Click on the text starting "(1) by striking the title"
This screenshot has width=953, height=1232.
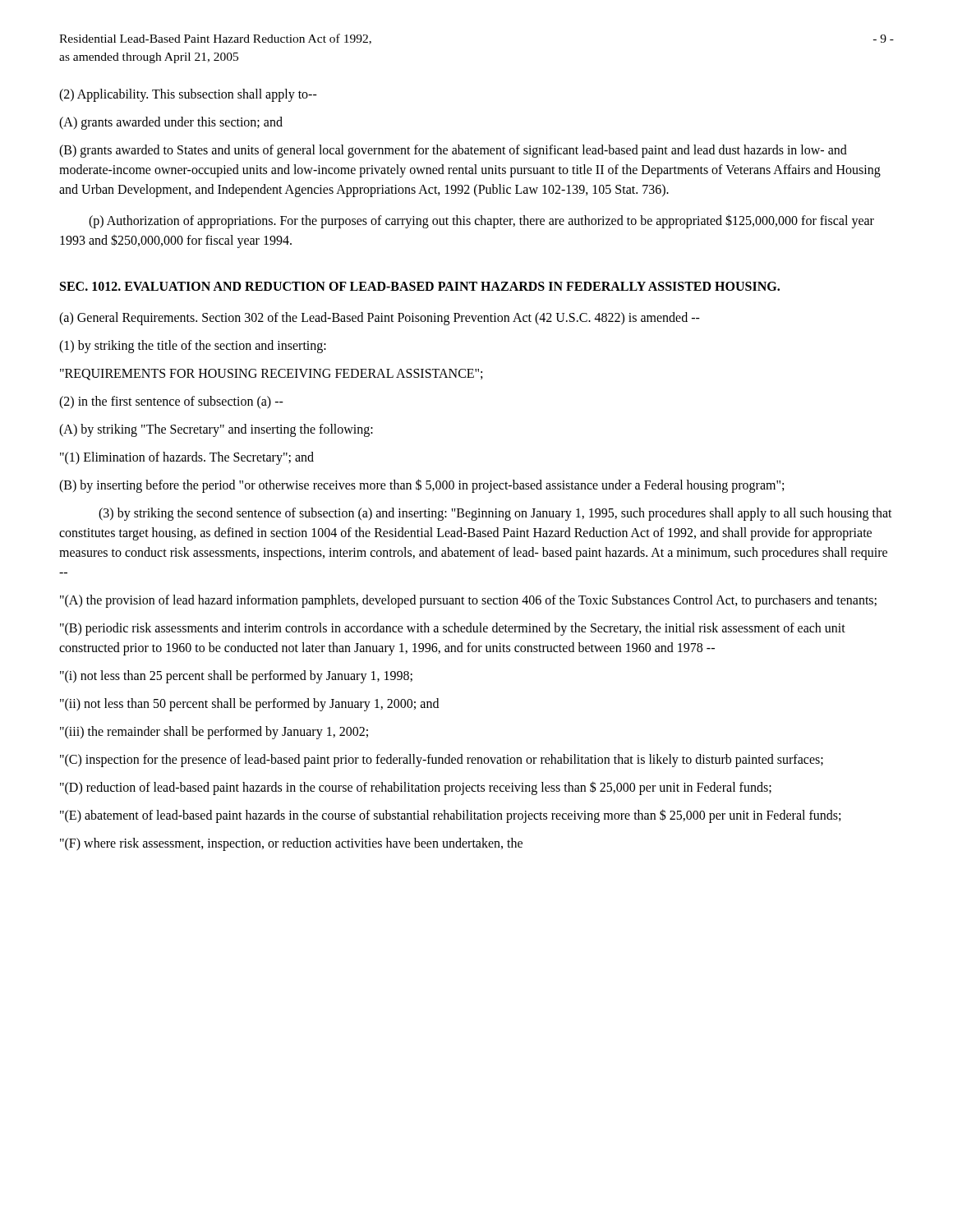pos(193,346)
